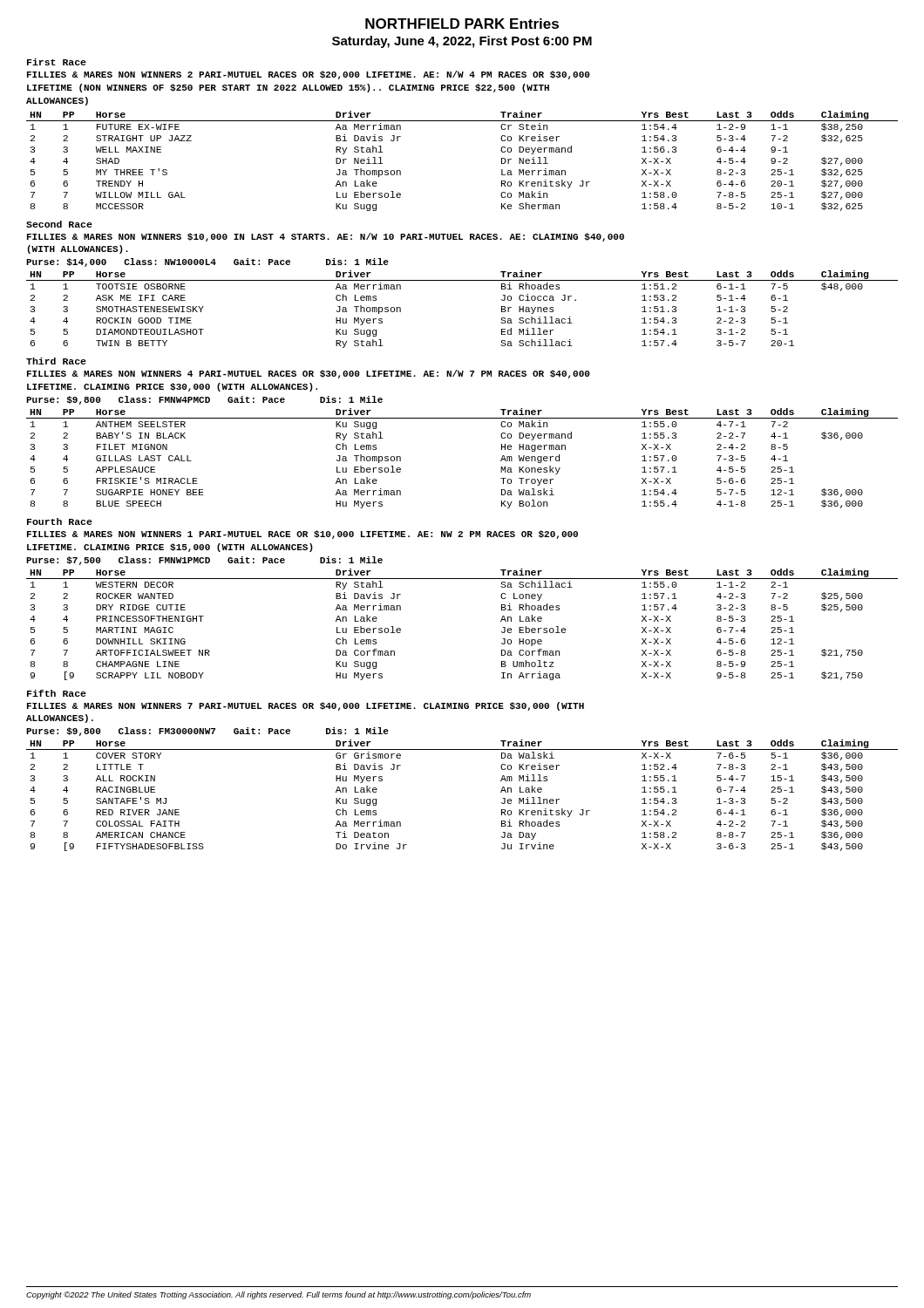Locate the table with the text "C Loney"
Image resolution: width=924 pixels, height=1308 pixels.
[x=462, y=624]
